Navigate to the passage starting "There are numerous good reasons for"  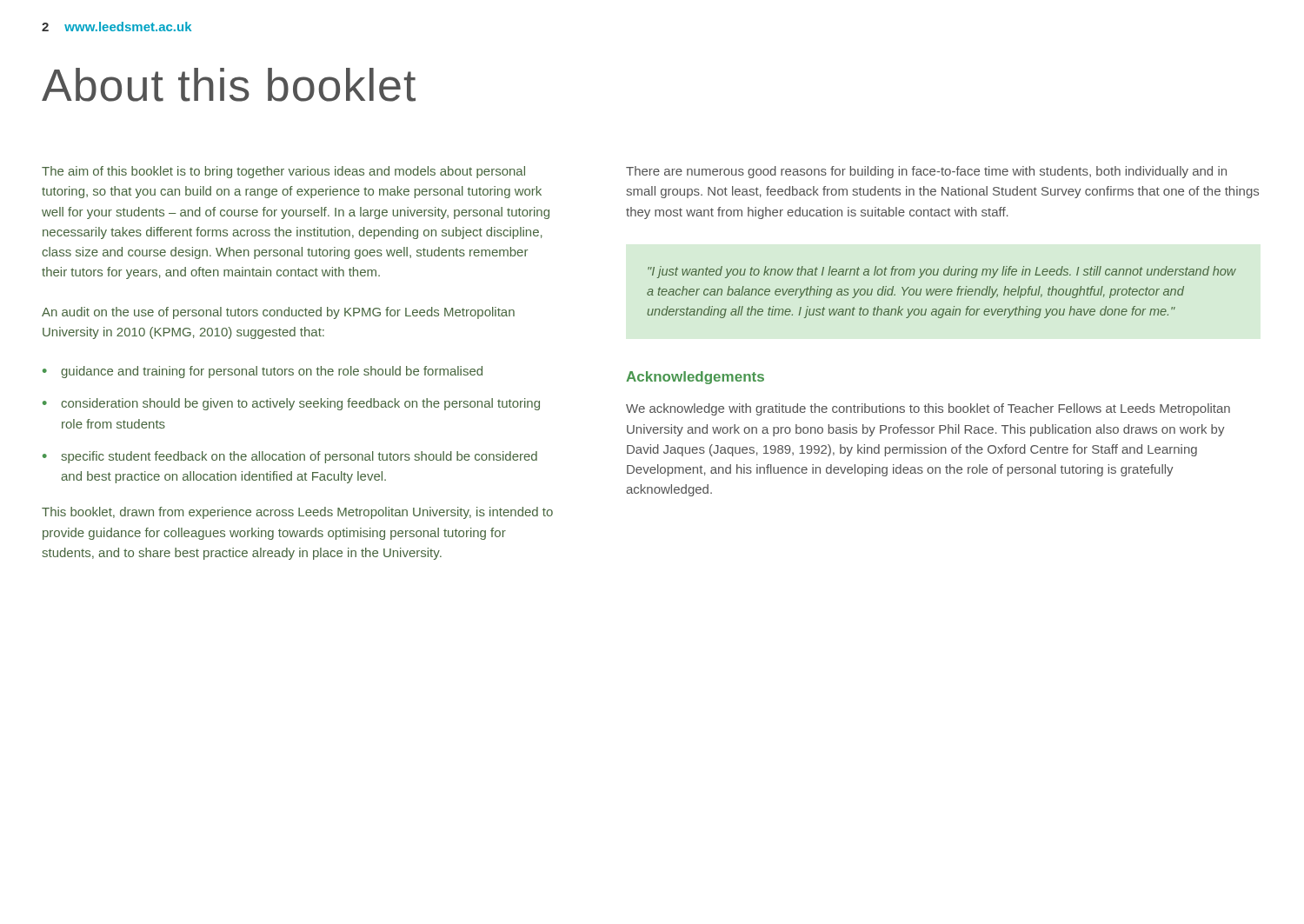tap(943, 191)
